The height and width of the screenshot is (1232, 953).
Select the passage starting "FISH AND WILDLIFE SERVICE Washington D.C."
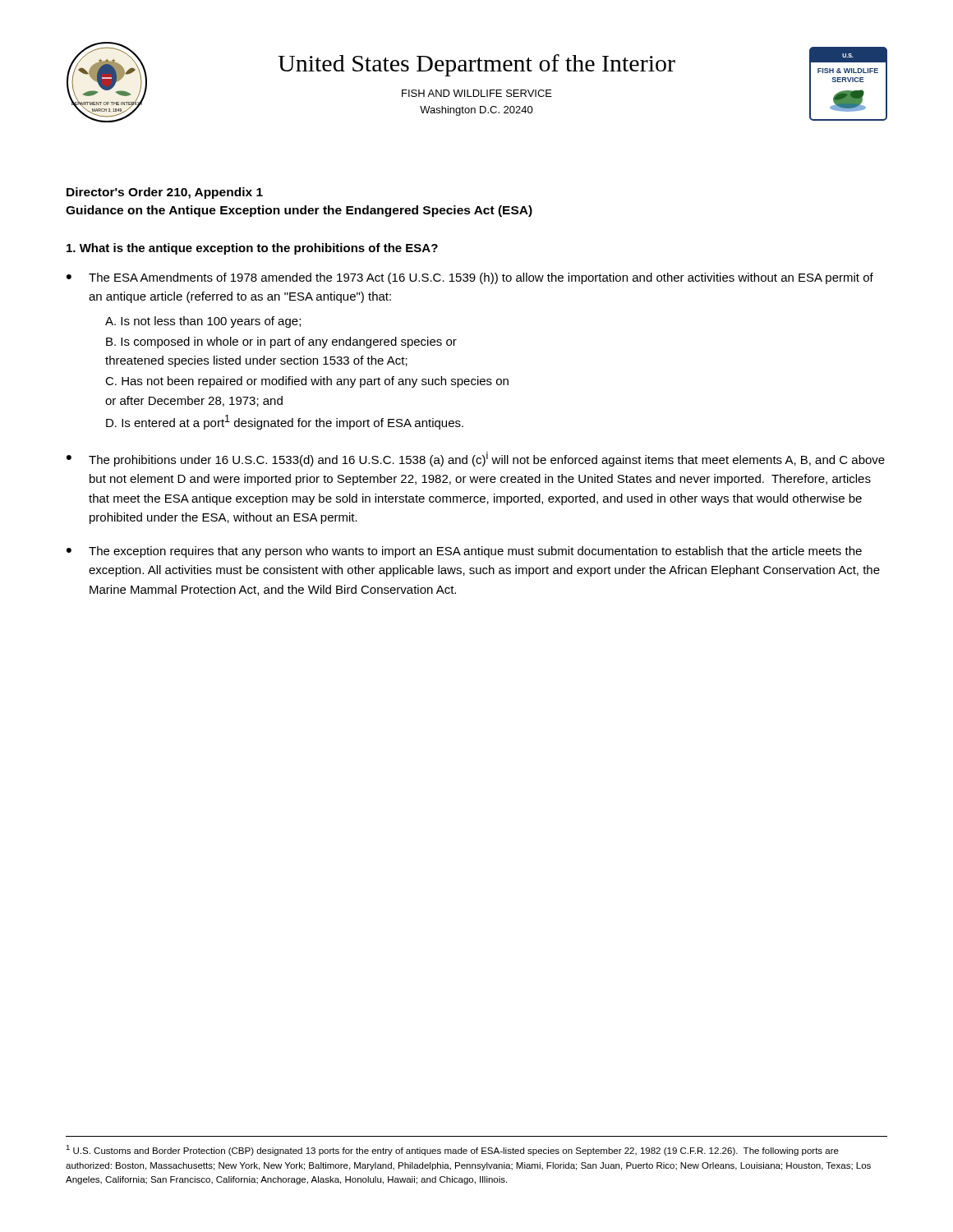[476, 101]
